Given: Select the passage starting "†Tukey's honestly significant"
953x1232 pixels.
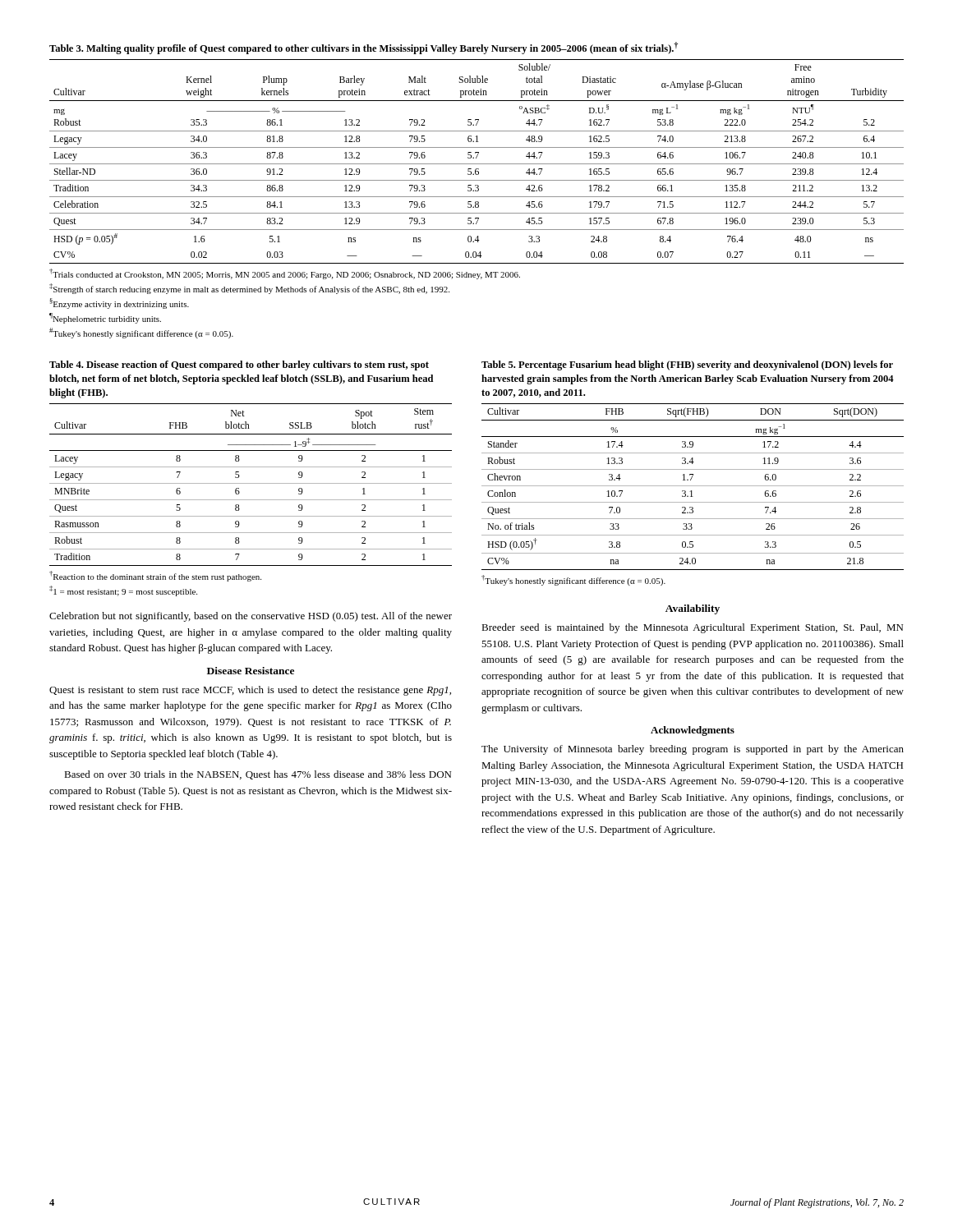Looking at the screenshot, I should 574,579.
